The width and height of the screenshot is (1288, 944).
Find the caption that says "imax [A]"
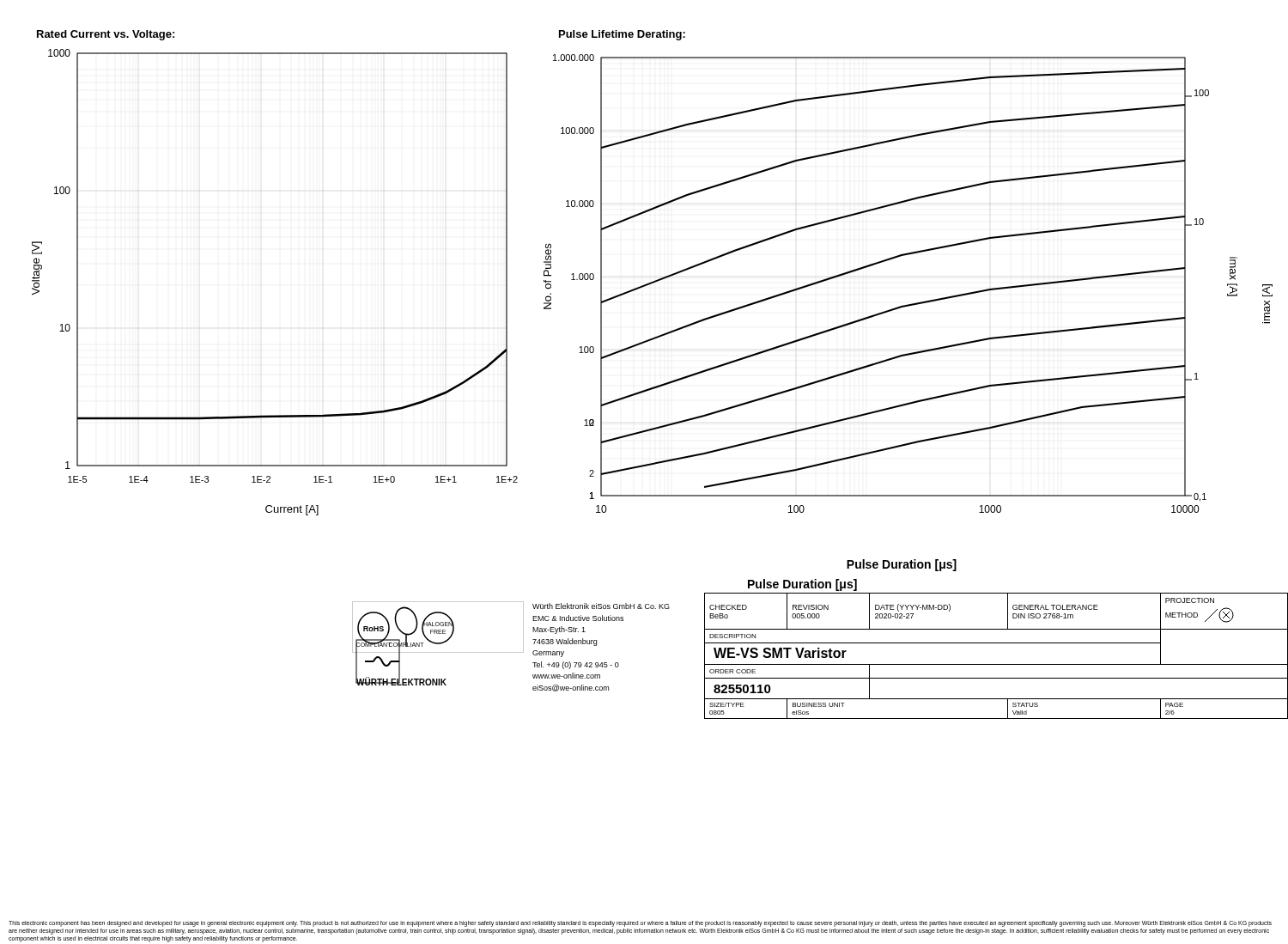1266,304
